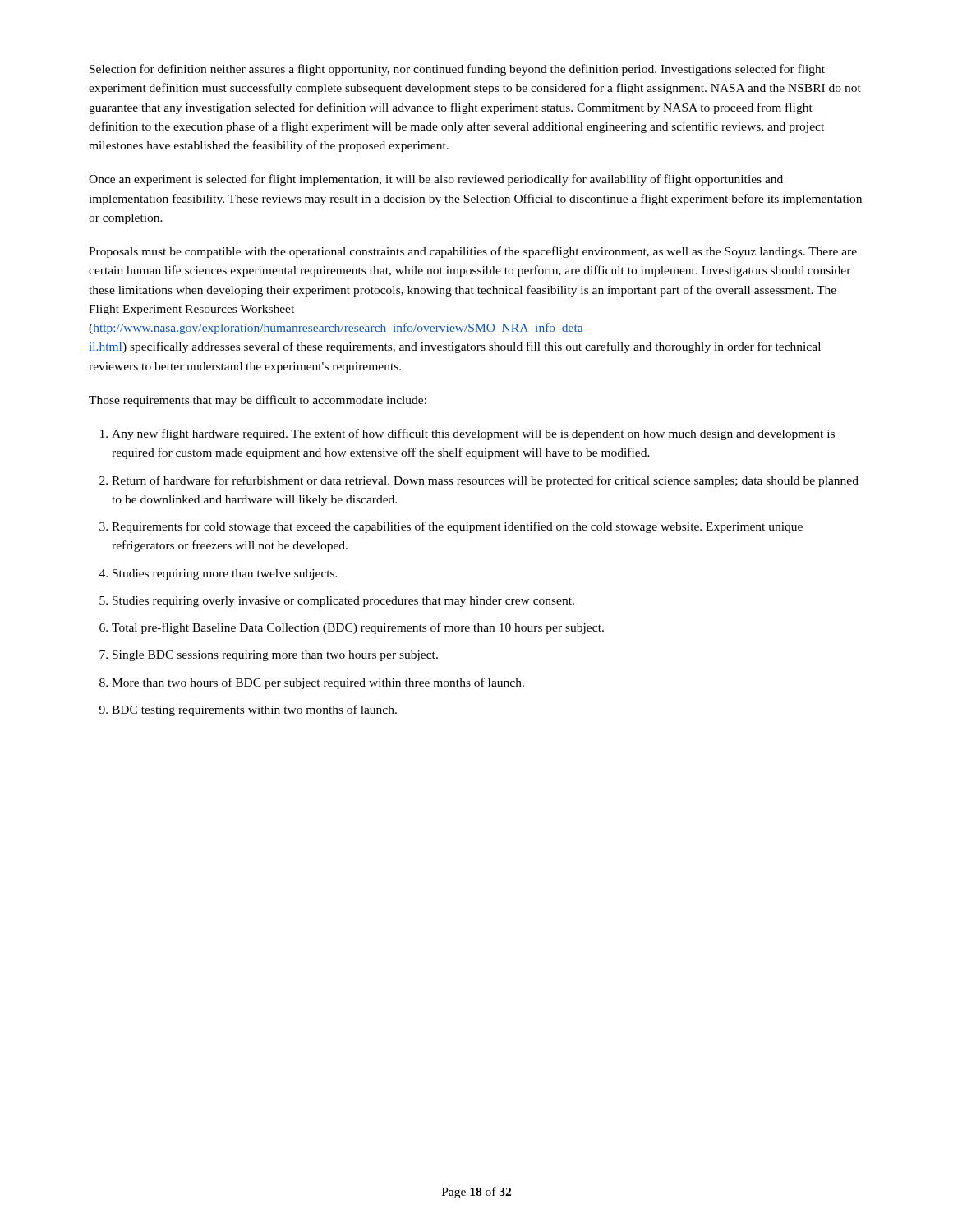Click the passage that begins "Total pre-flight Baseline Data Collection (BDC) requirements"
Image resolution: width=953 pixels, height=1232 pixels.
[x=488, y=627]
